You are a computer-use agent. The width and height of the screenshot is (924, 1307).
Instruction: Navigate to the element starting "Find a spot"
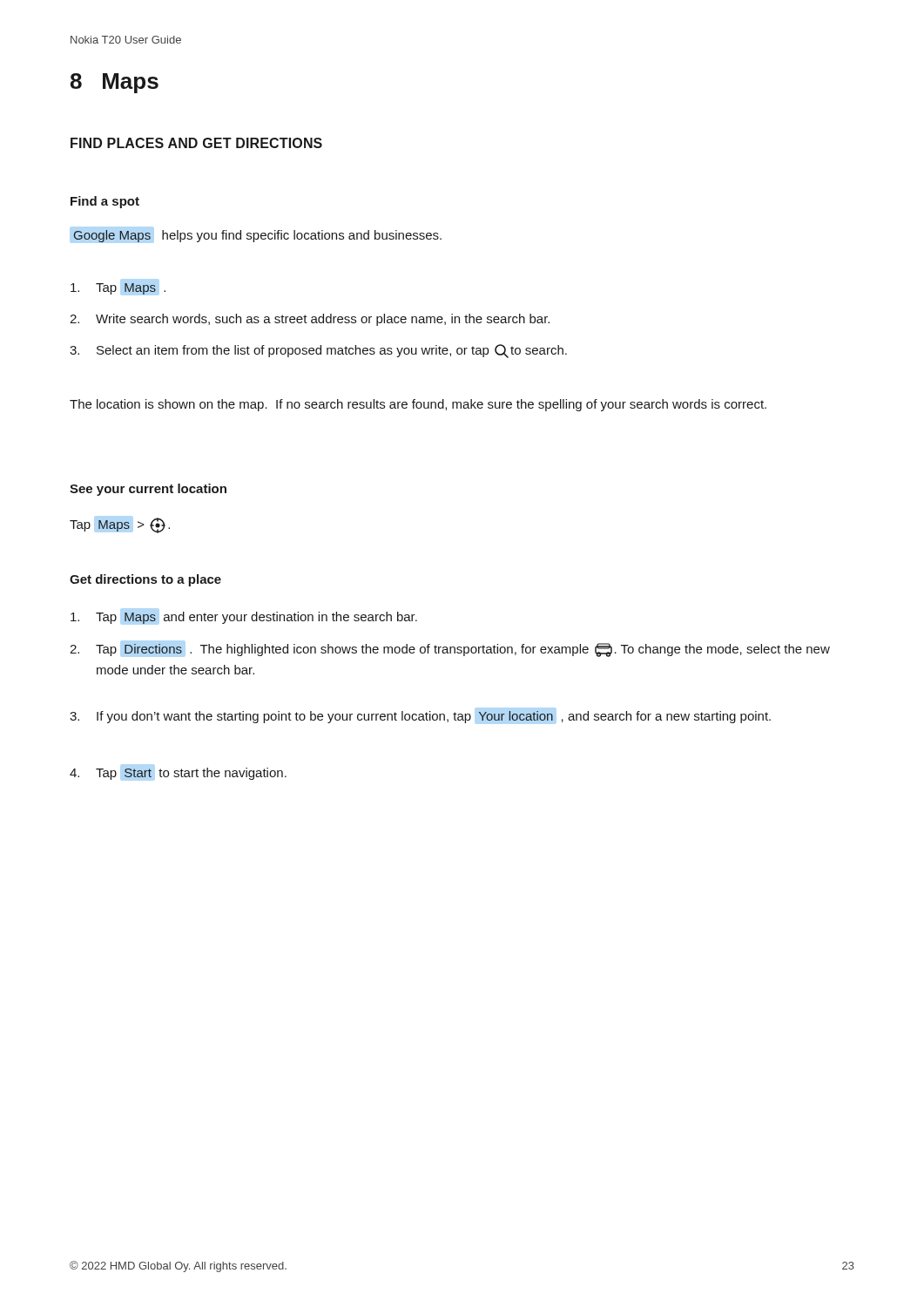(105, 201)
